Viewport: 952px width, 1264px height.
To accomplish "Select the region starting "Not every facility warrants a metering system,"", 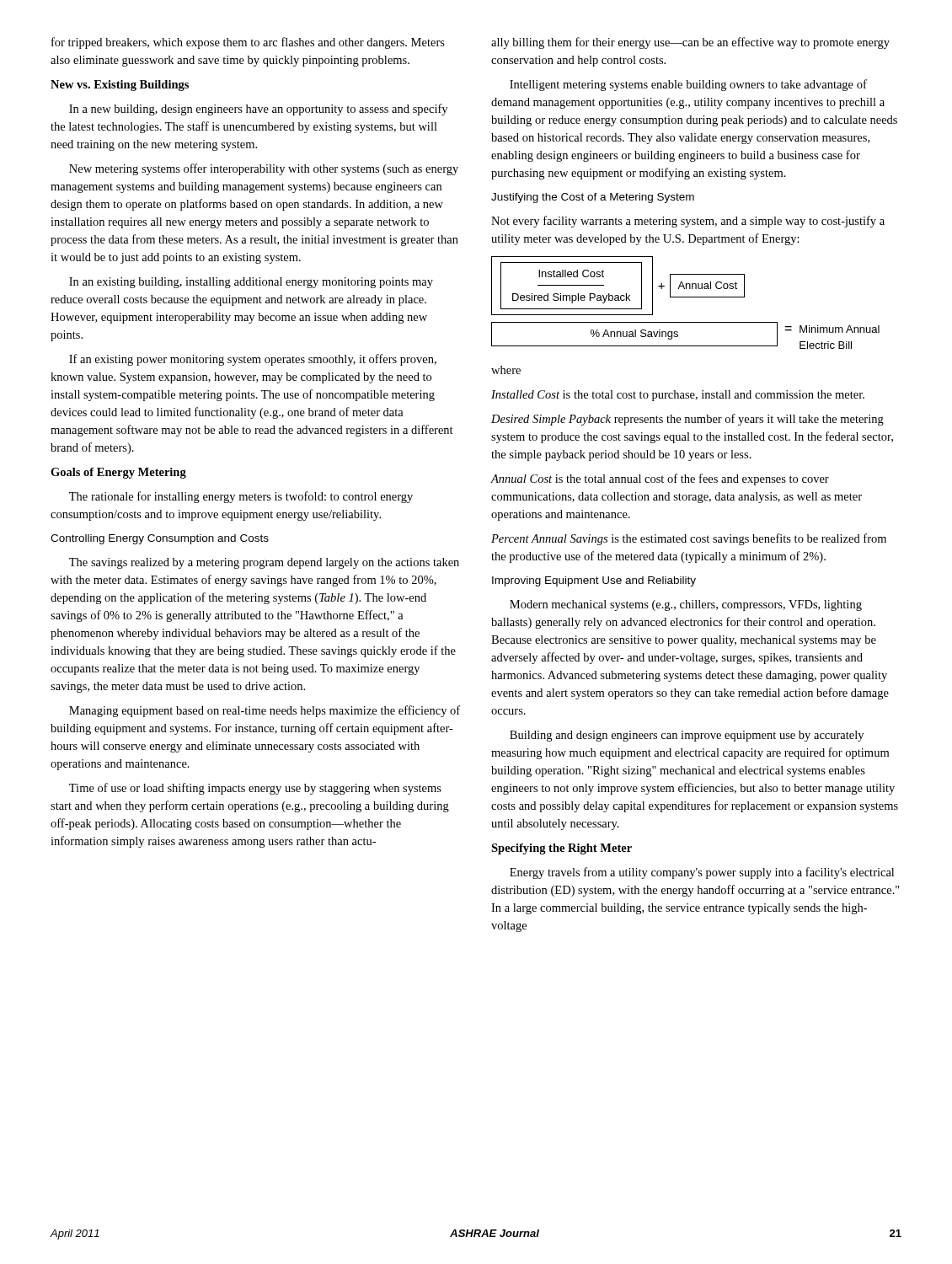I will coord(696,230).
